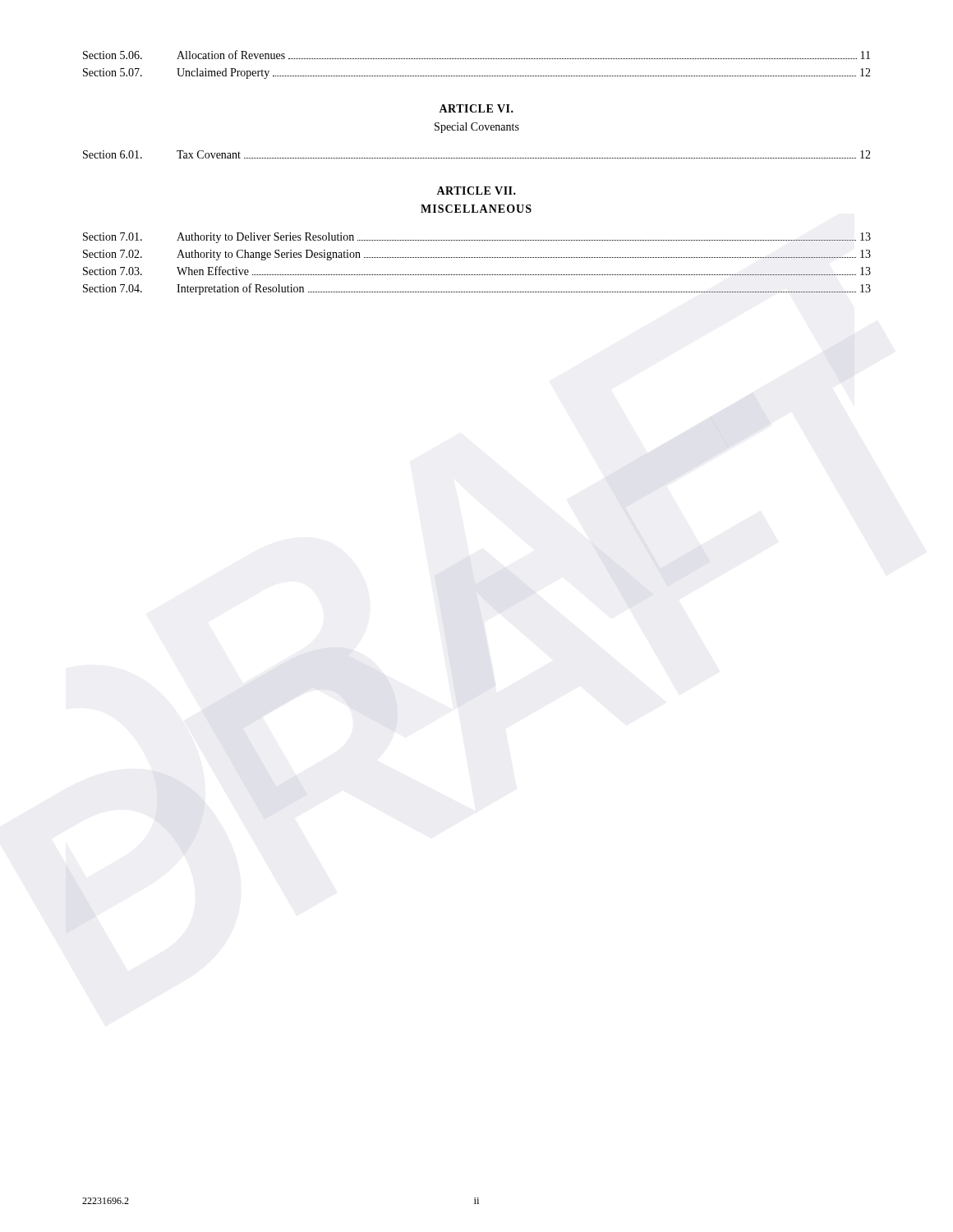Screen dimensions: 1232x953
Task: Click on the block starting "Section 7.04. Interpretation"
Action: (x=476, y=289)
